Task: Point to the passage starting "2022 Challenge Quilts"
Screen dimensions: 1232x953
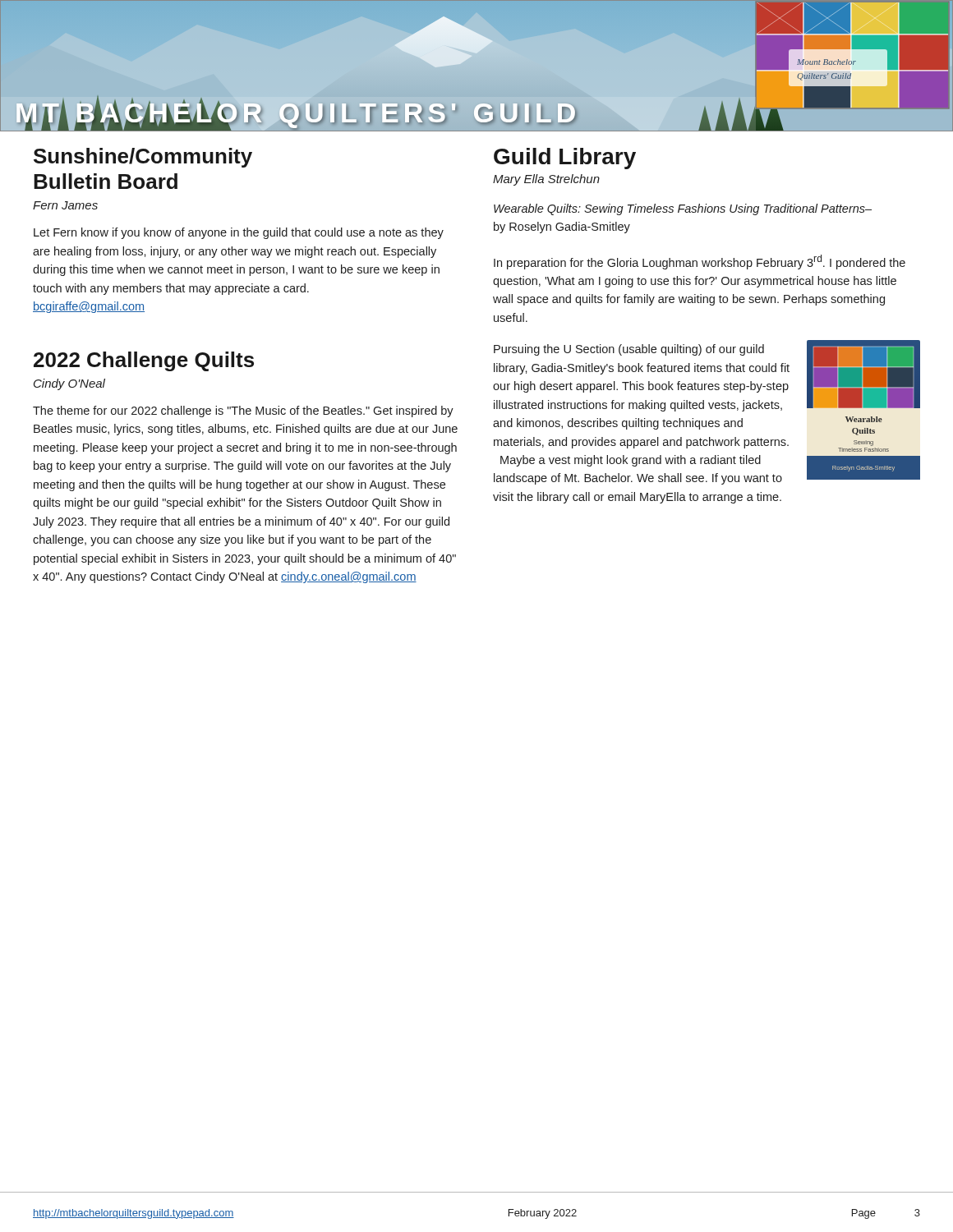Action: click(144, 359)
